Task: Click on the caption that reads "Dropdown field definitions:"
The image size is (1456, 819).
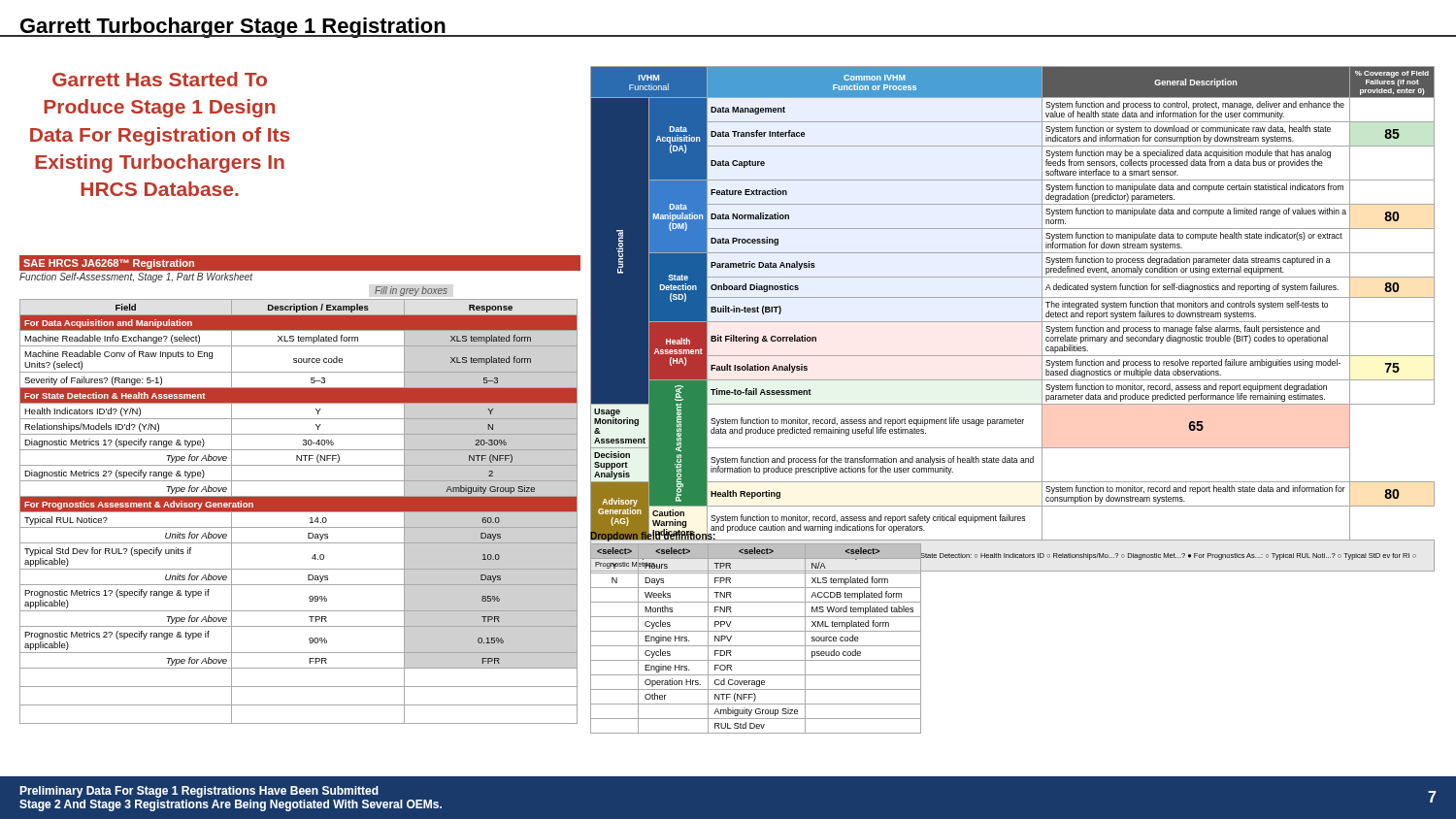Action: click(x=653, y=536)
